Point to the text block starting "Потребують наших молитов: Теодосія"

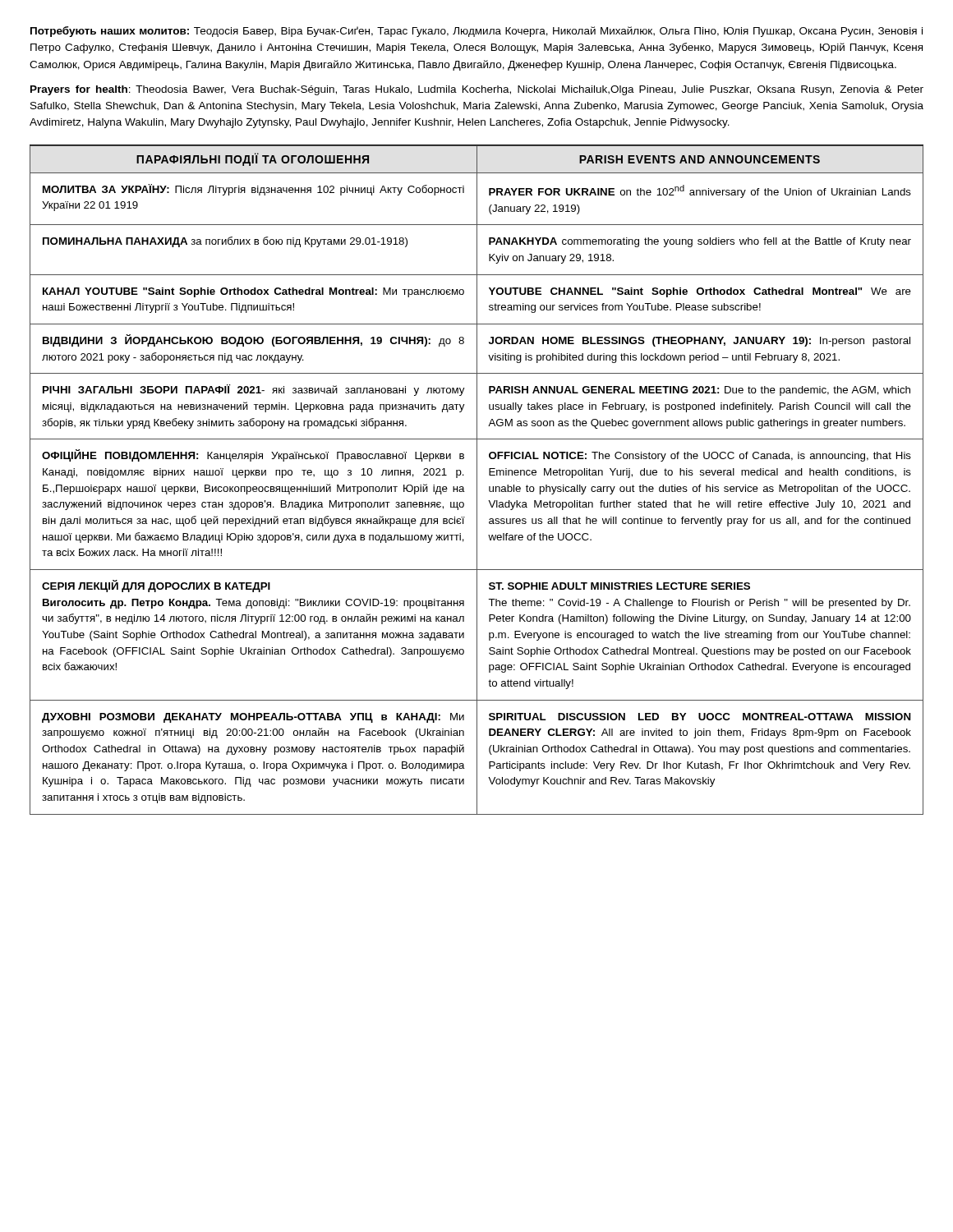click(476, 48)
